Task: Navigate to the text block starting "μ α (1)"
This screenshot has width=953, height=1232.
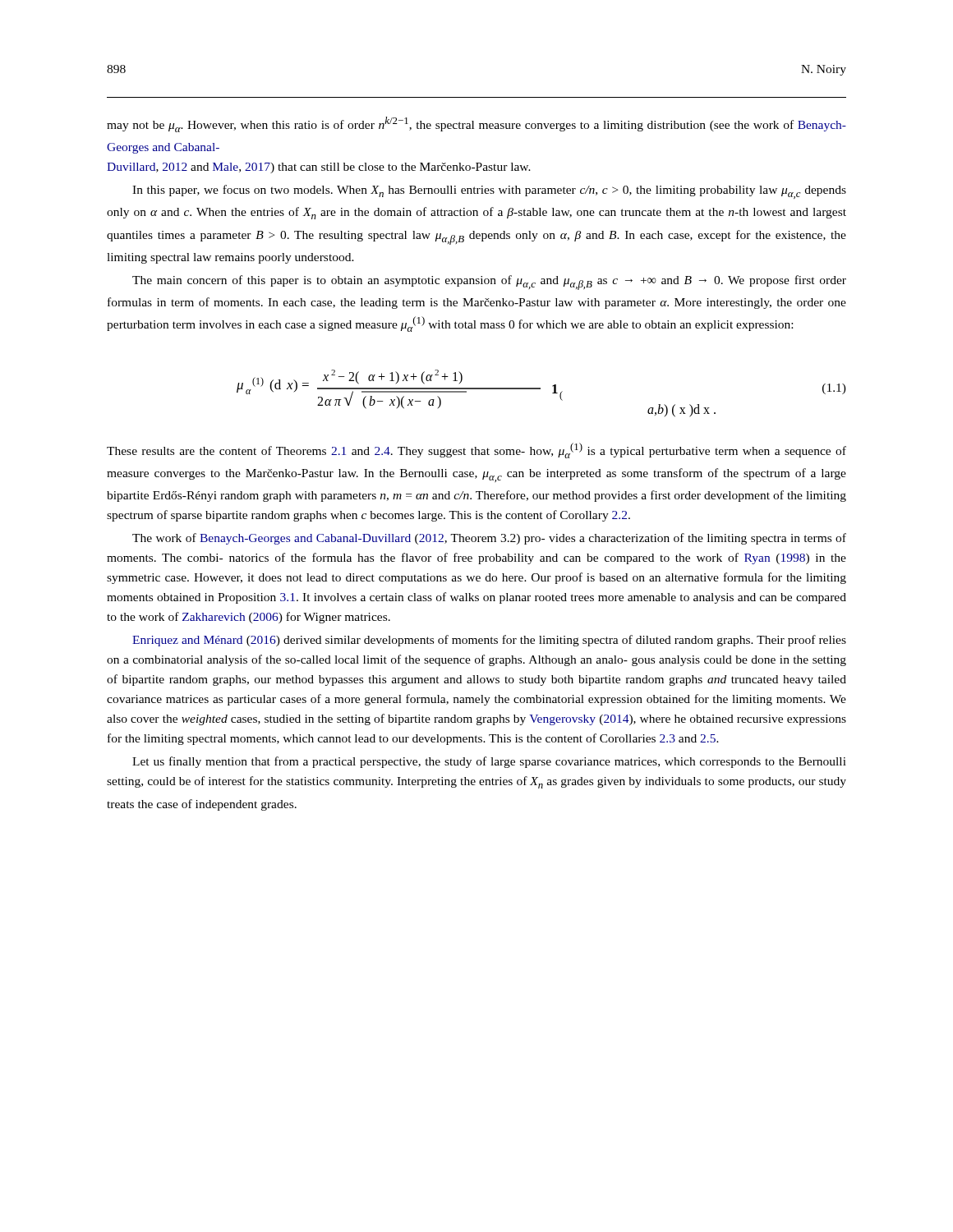Action: point(541,388)
